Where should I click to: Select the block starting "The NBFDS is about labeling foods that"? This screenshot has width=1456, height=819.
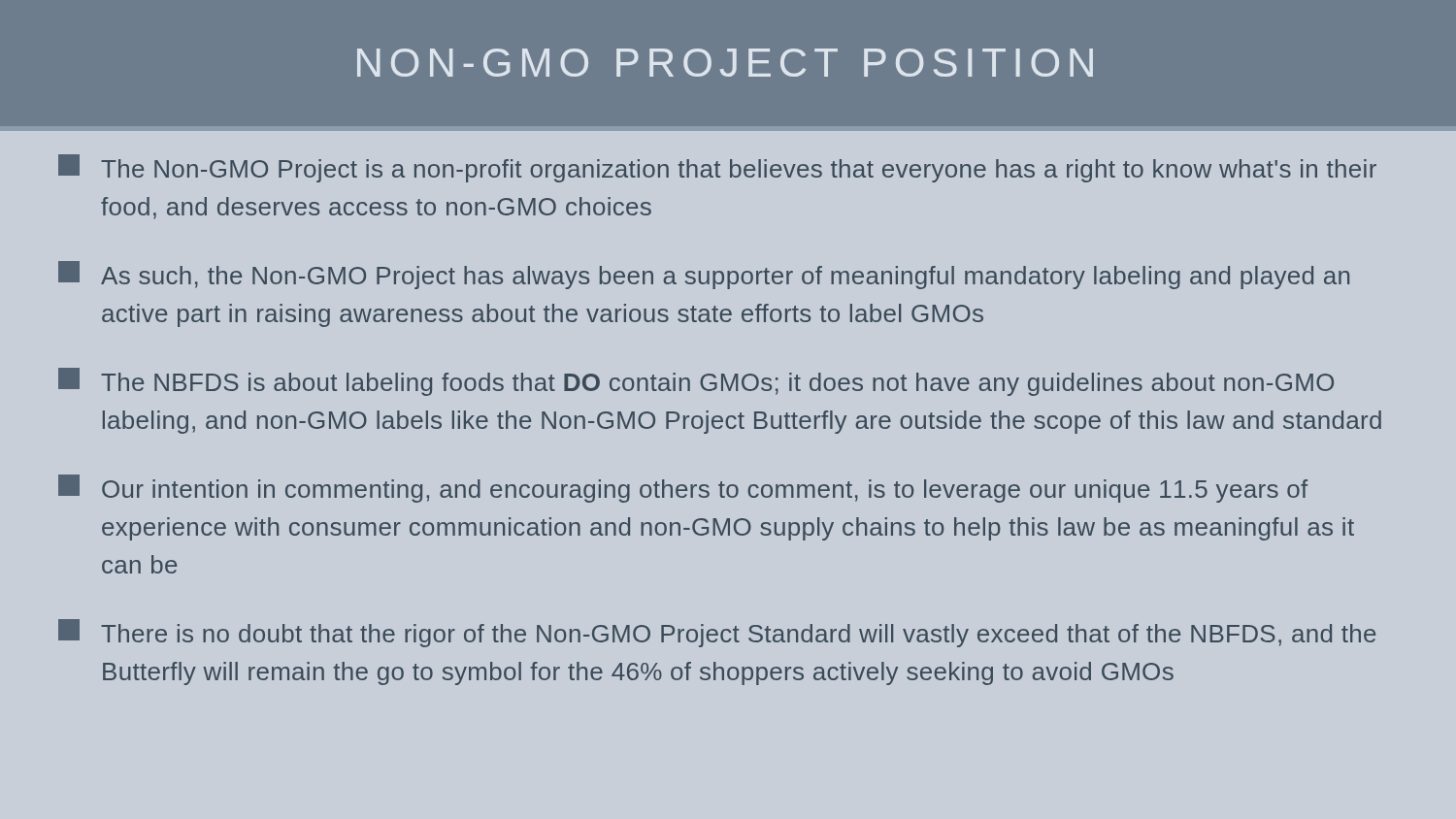(728, 402)
